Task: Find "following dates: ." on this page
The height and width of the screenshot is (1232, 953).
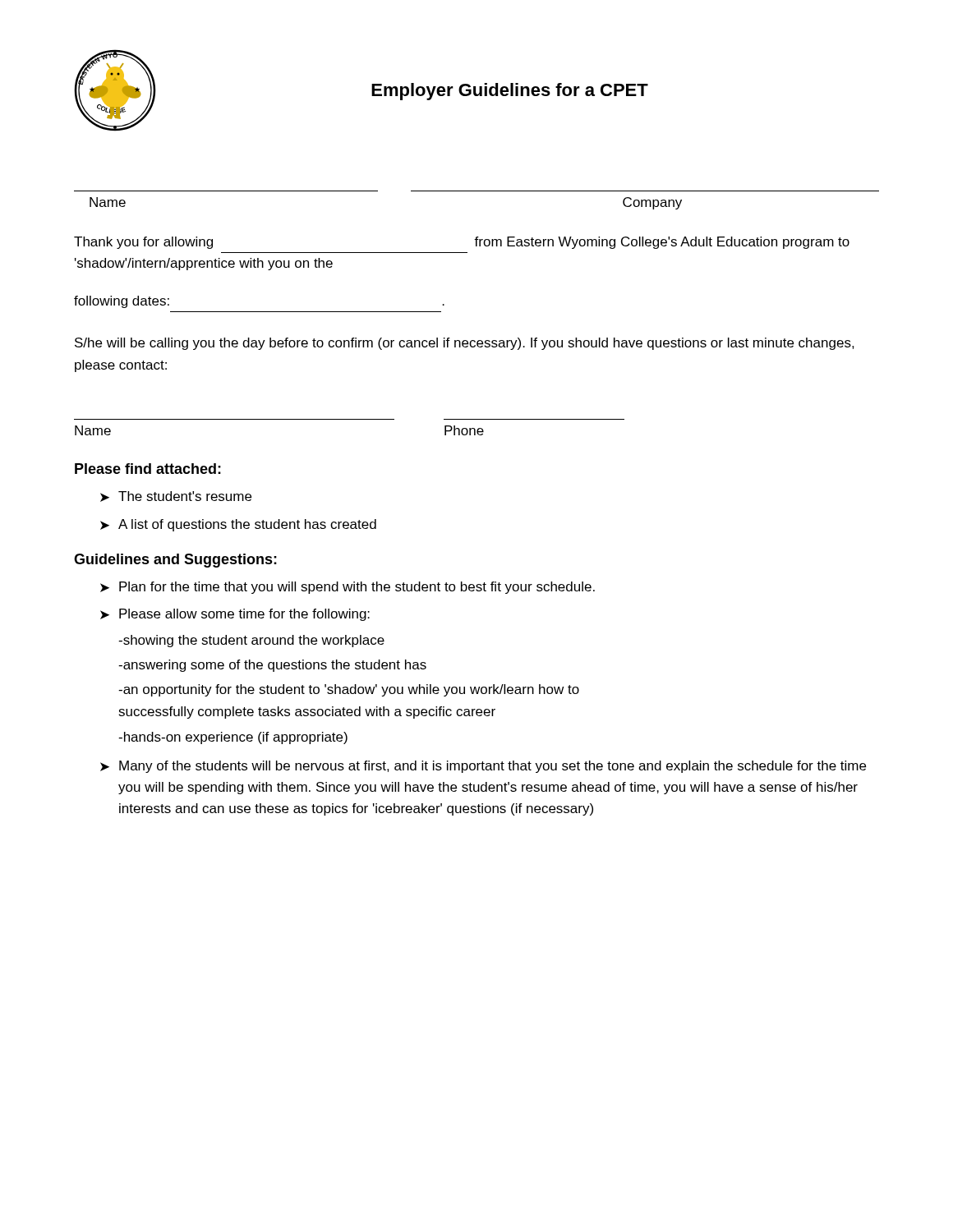Action: (260, 301)
